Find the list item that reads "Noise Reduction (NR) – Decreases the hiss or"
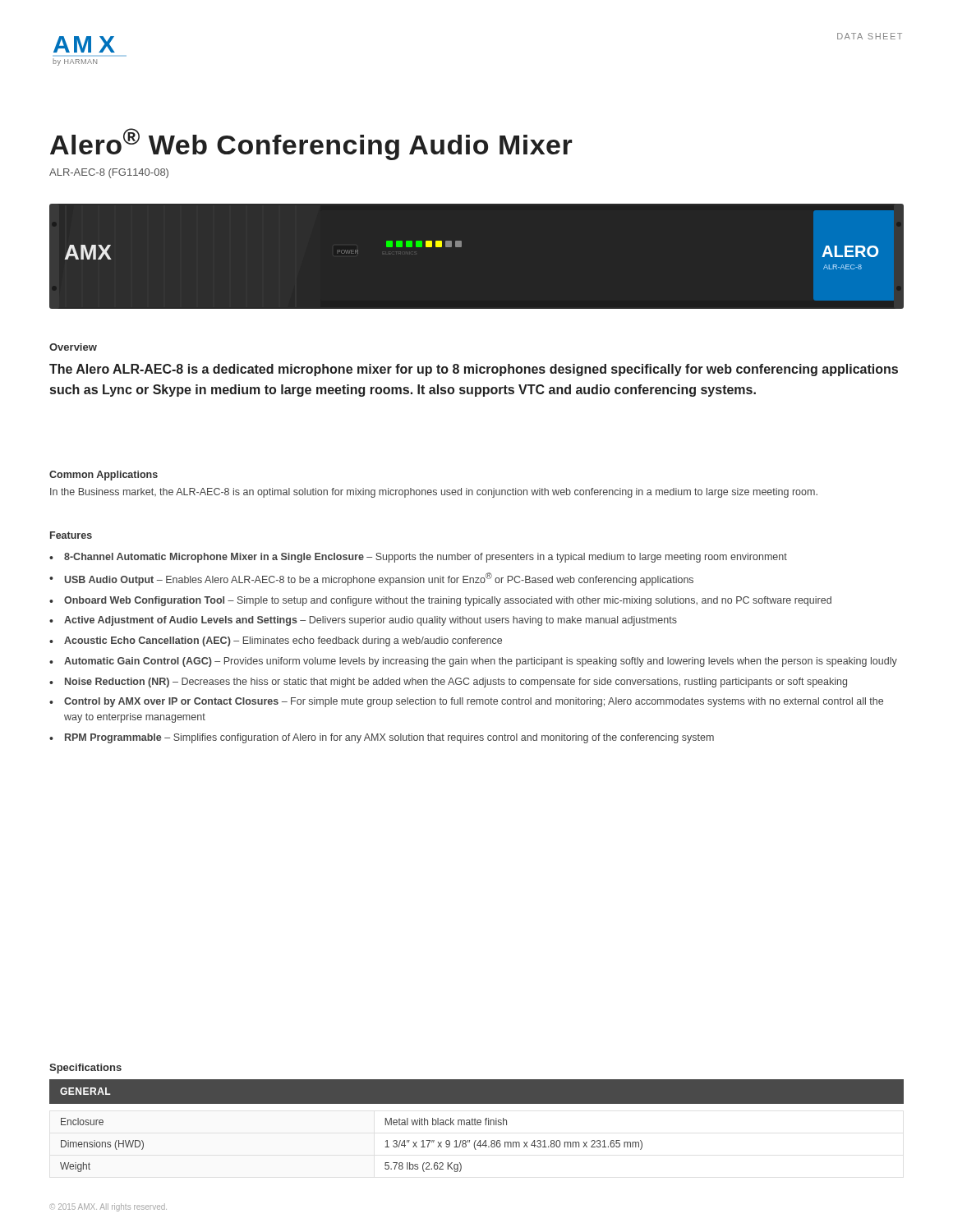This screenshot has height=1232, width=953. click(x=456, y=681)
